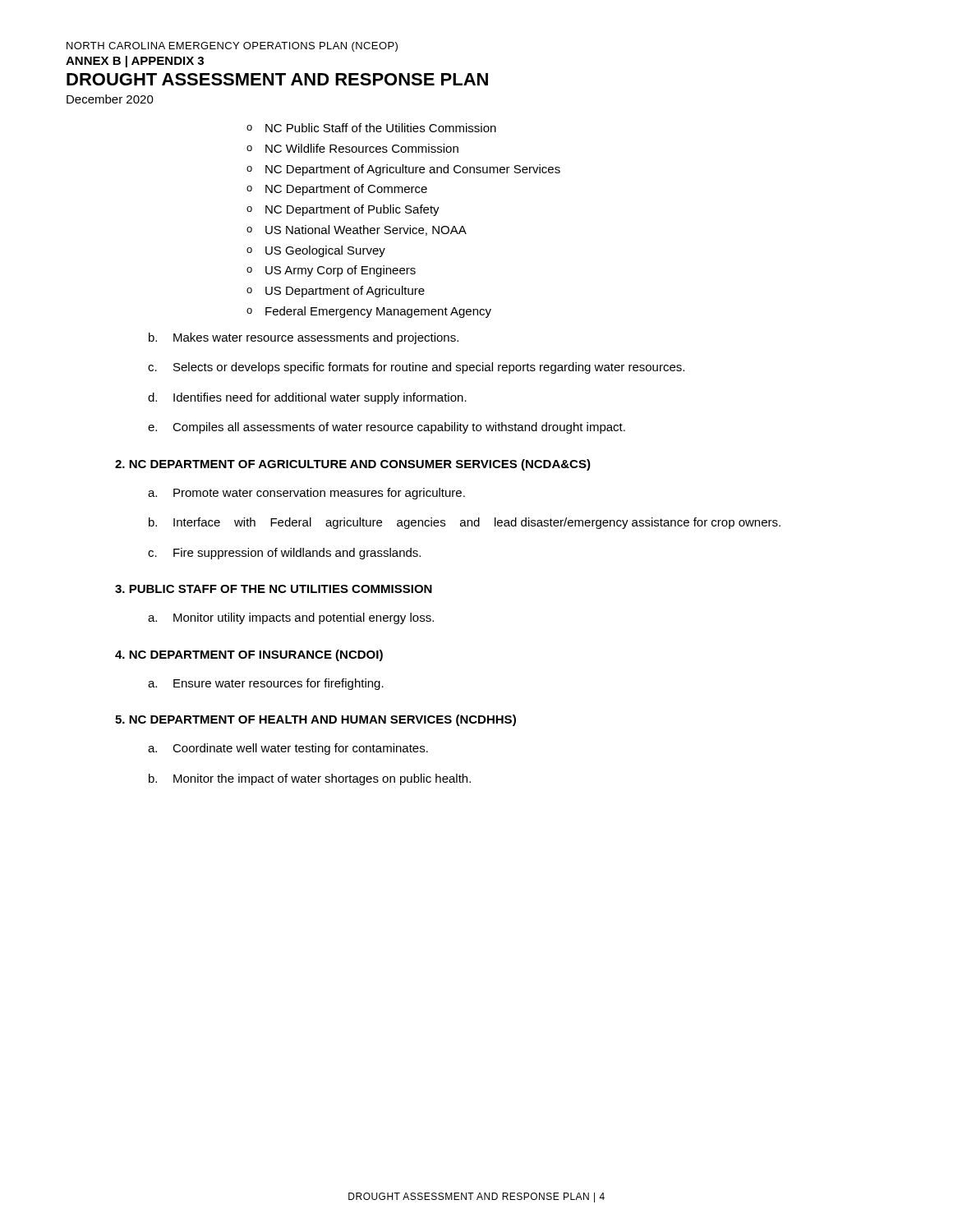953x1232 pixels.
Task: Click on the list item containing "a. Promote water conservation measures"
Action: [306, 494]
